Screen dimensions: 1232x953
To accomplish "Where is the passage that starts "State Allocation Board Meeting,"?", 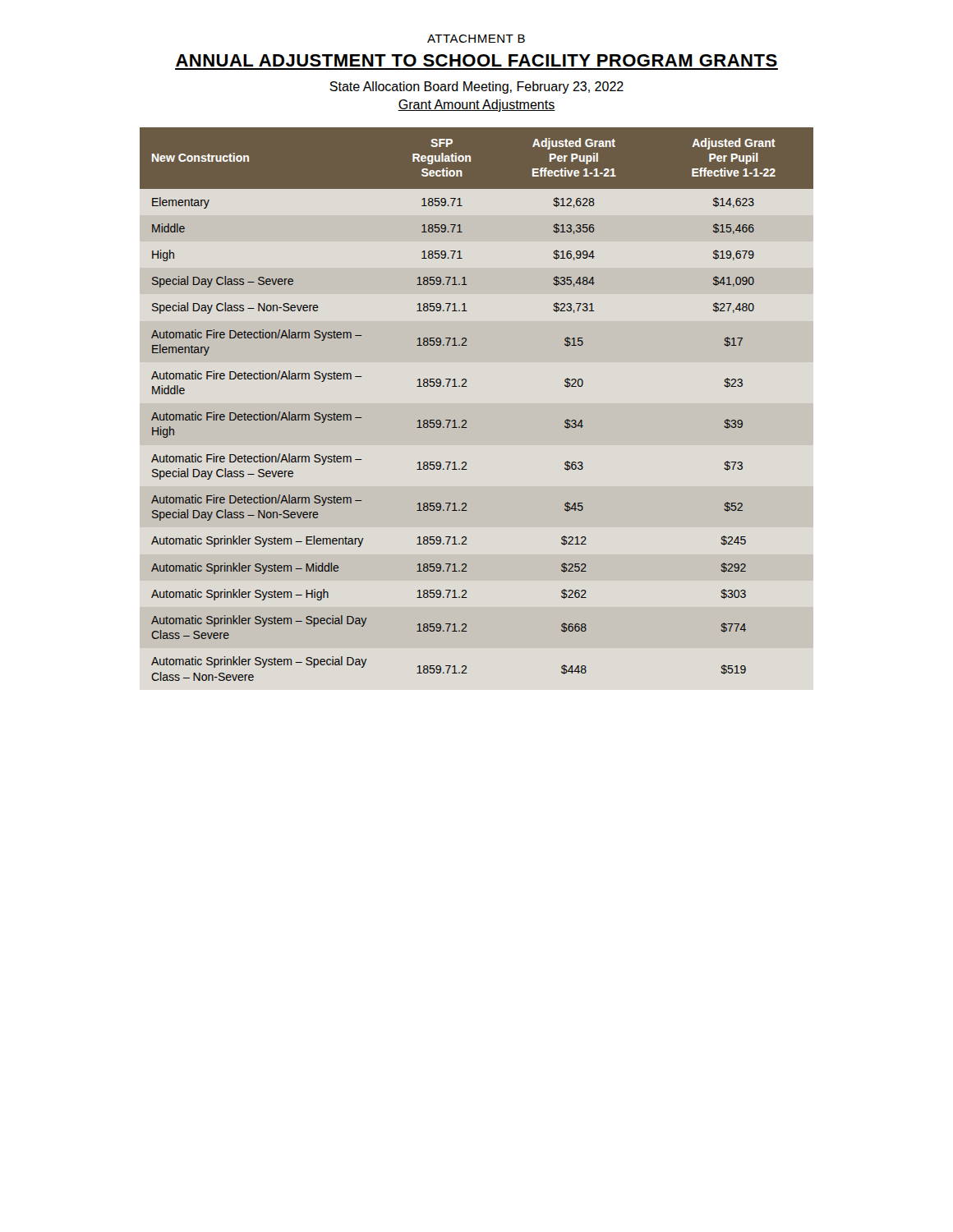I will pos(476,87).
